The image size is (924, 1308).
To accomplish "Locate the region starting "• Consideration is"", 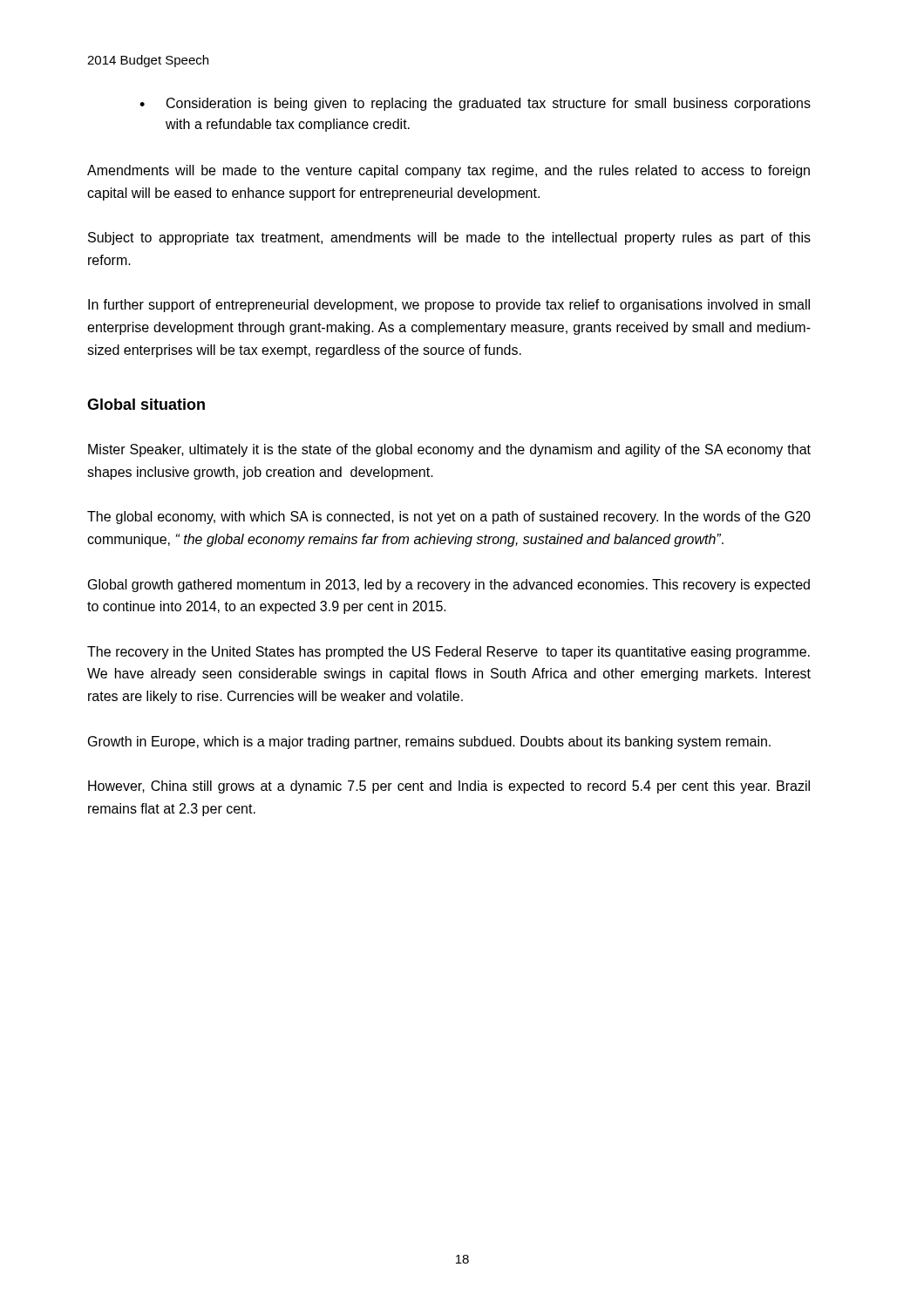I will 475,114.
